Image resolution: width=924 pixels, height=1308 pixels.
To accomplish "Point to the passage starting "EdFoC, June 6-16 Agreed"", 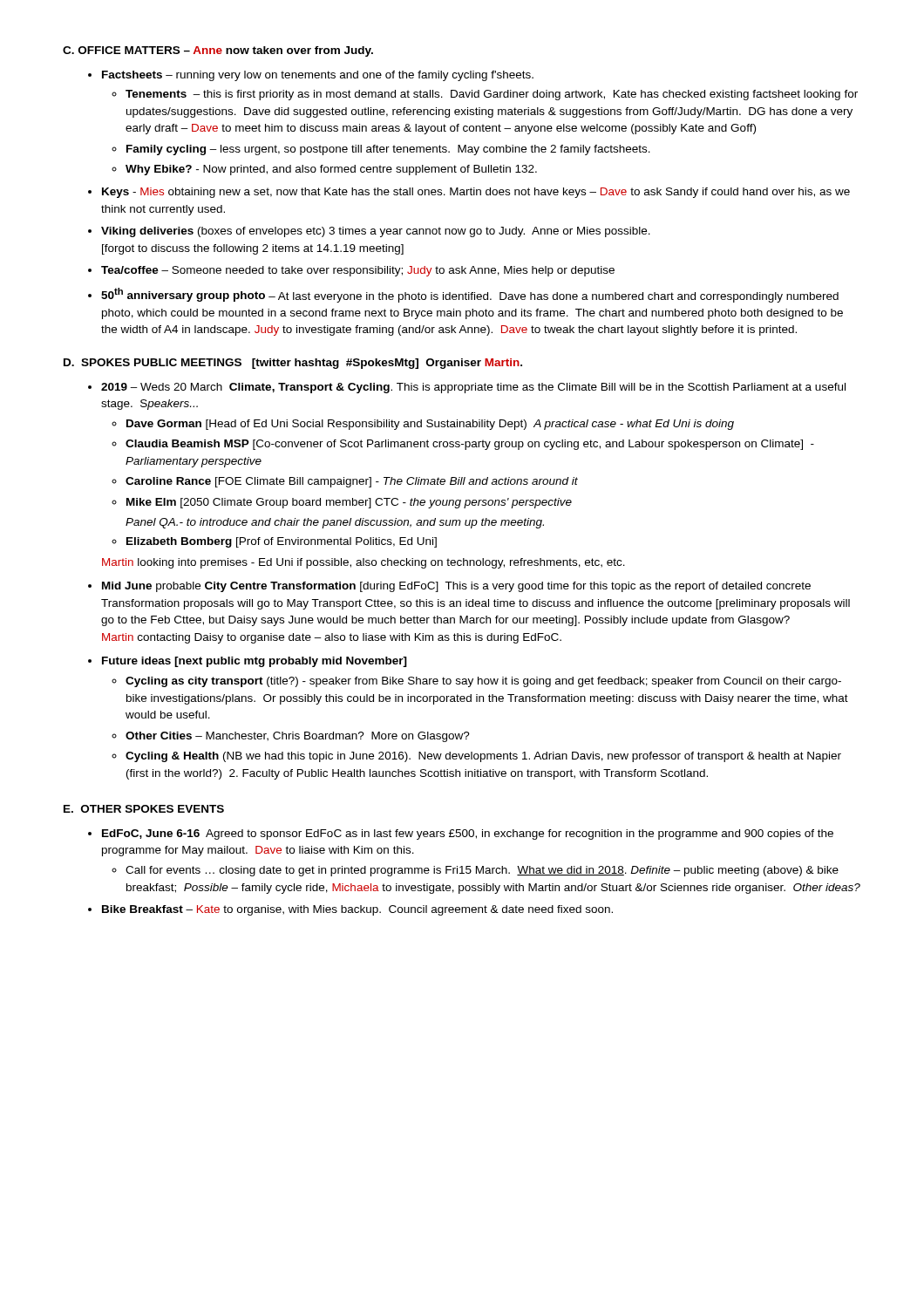I will tap(471, 871).
